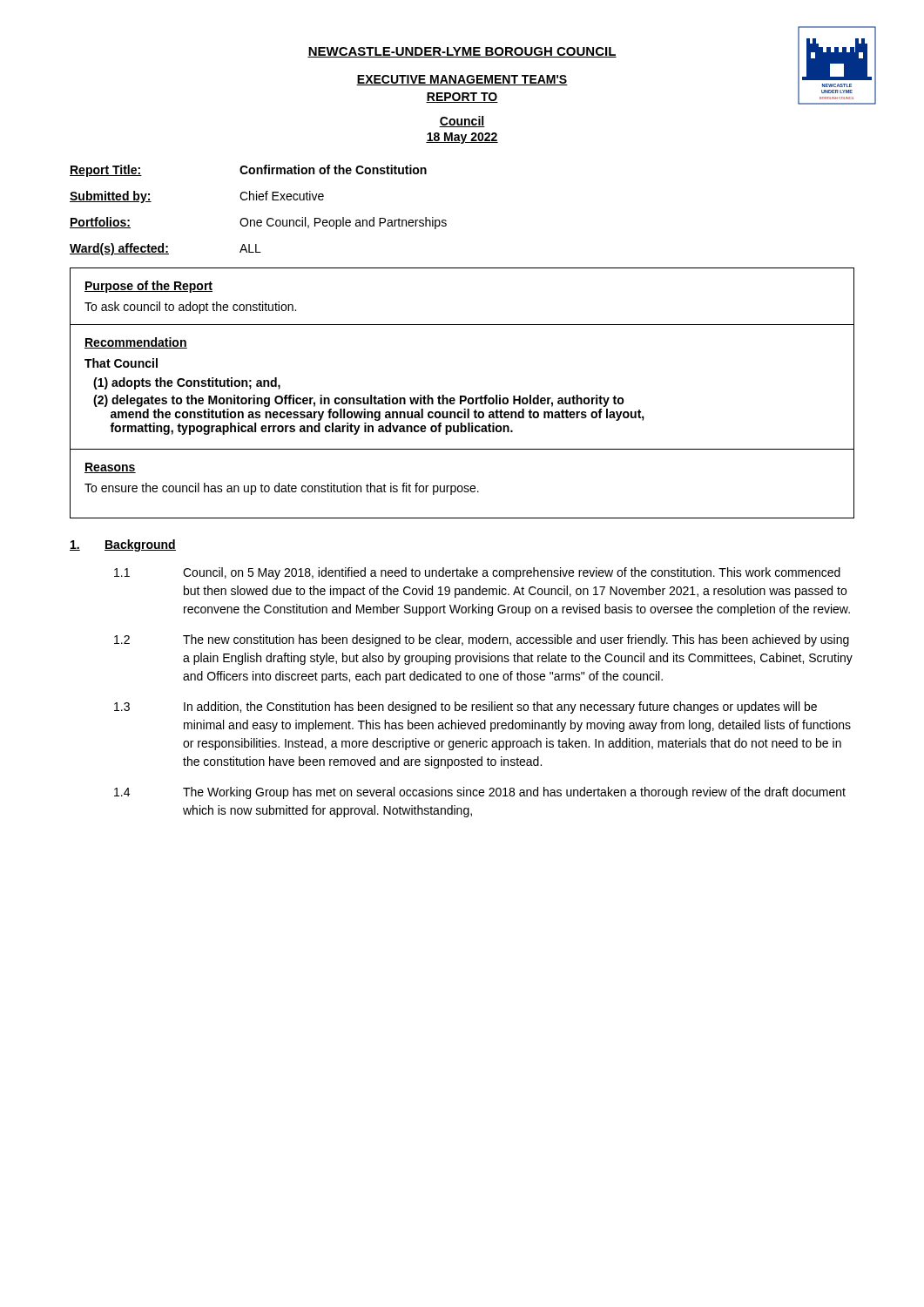The image size is (924, 1307).
Task: Locate the text with the text "To ask council to adopt the constitution."
Action: coord(191,307)
